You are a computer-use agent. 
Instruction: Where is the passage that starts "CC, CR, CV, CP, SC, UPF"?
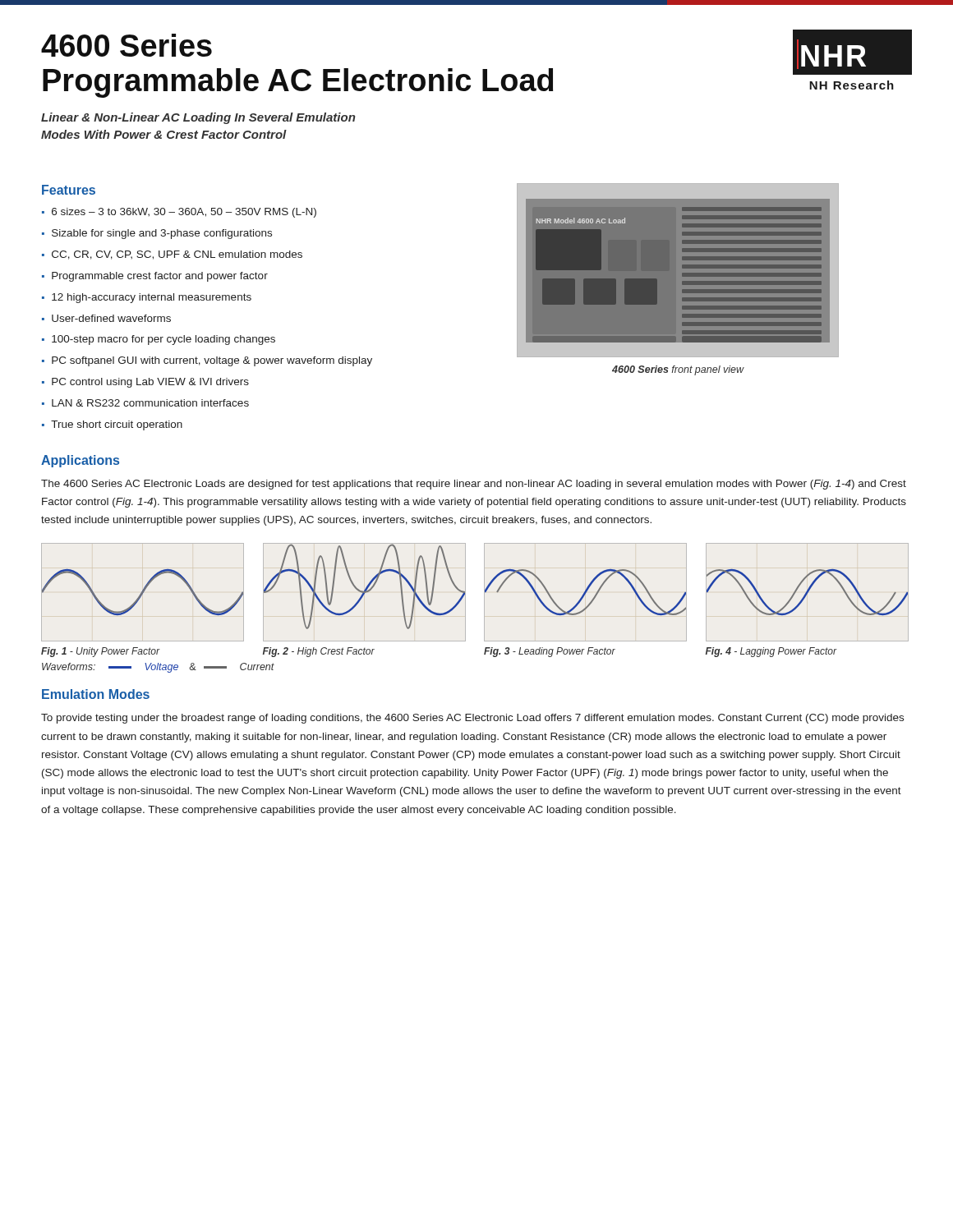pos(177,254)
